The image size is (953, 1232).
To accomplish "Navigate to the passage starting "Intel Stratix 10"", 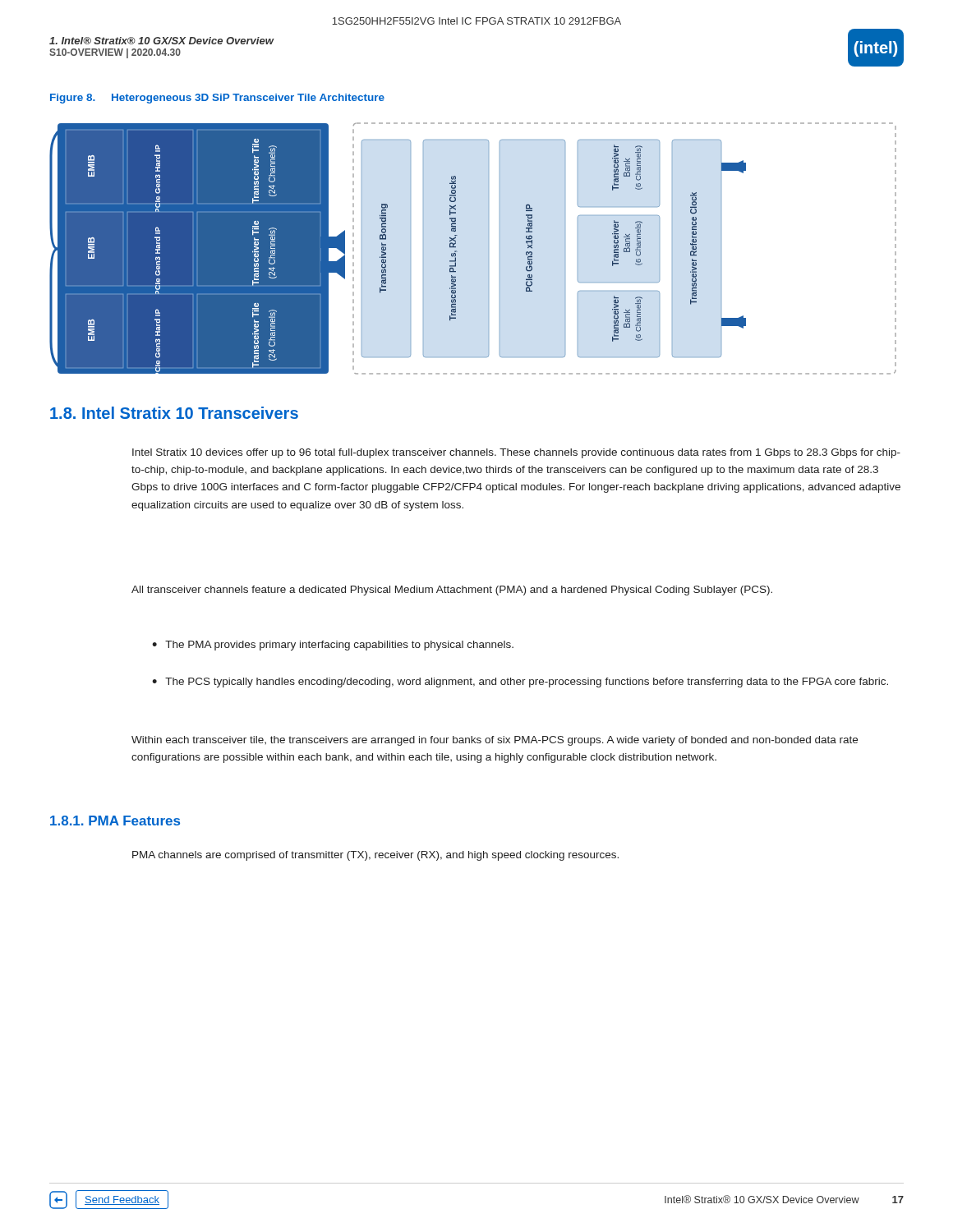I will pyautogui.click(x=518, y=478).
